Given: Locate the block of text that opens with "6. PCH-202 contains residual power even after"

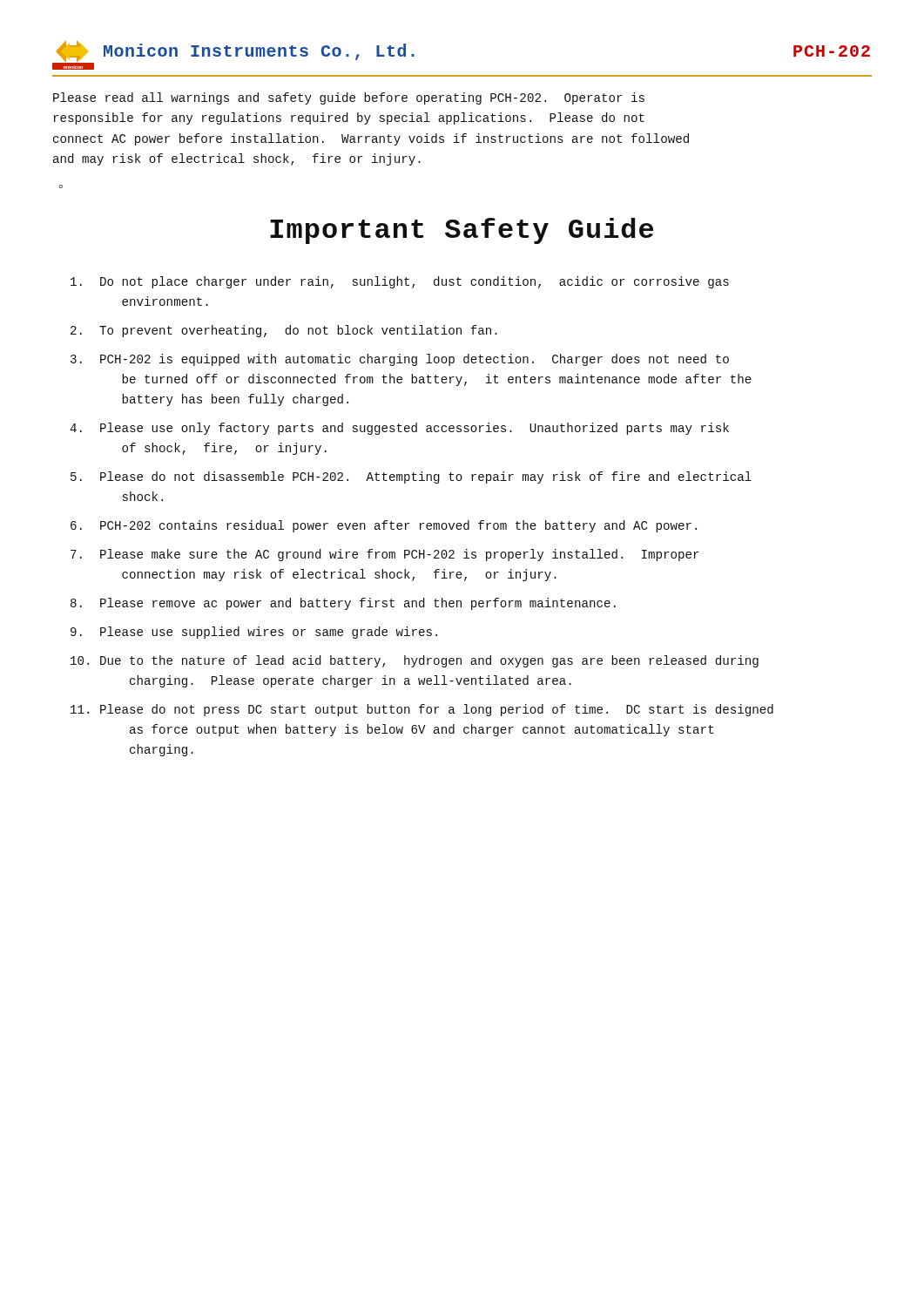Looking at the screenshot, I should click(466, 526).
